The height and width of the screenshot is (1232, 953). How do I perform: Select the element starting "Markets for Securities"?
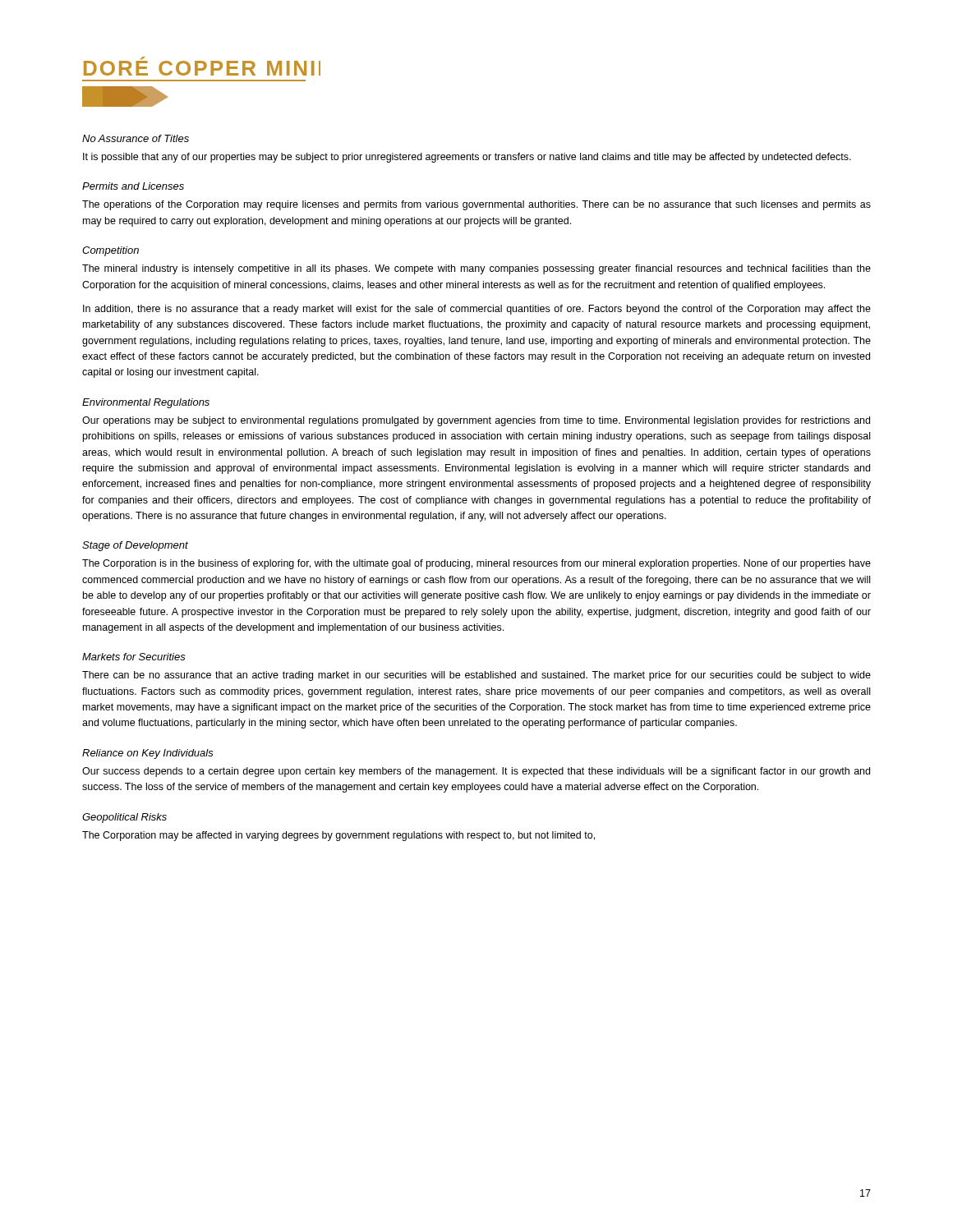coord(134,657)
